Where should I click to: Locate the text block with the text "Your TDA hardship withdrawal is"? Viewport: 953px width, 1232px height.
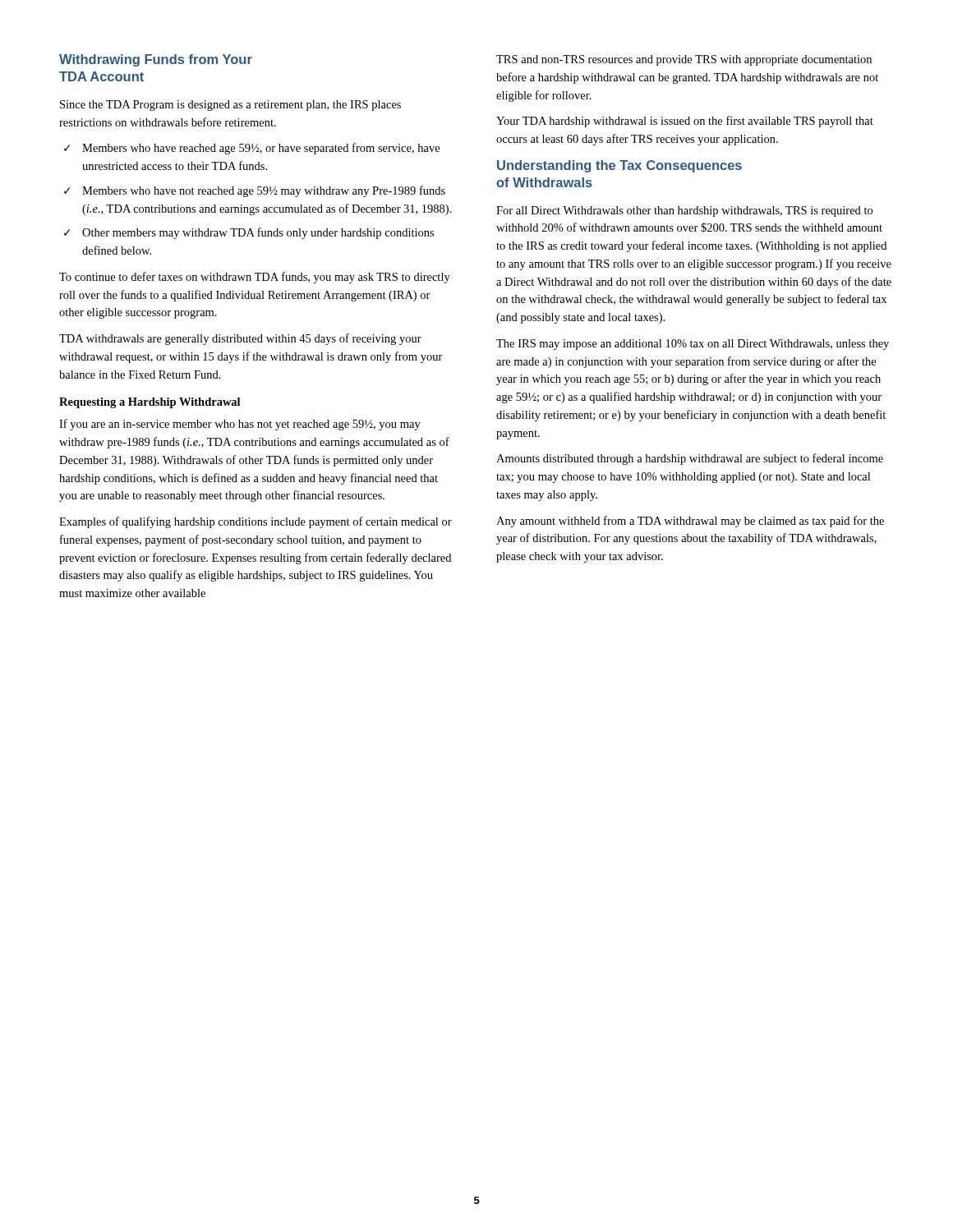tap(695, 131)
